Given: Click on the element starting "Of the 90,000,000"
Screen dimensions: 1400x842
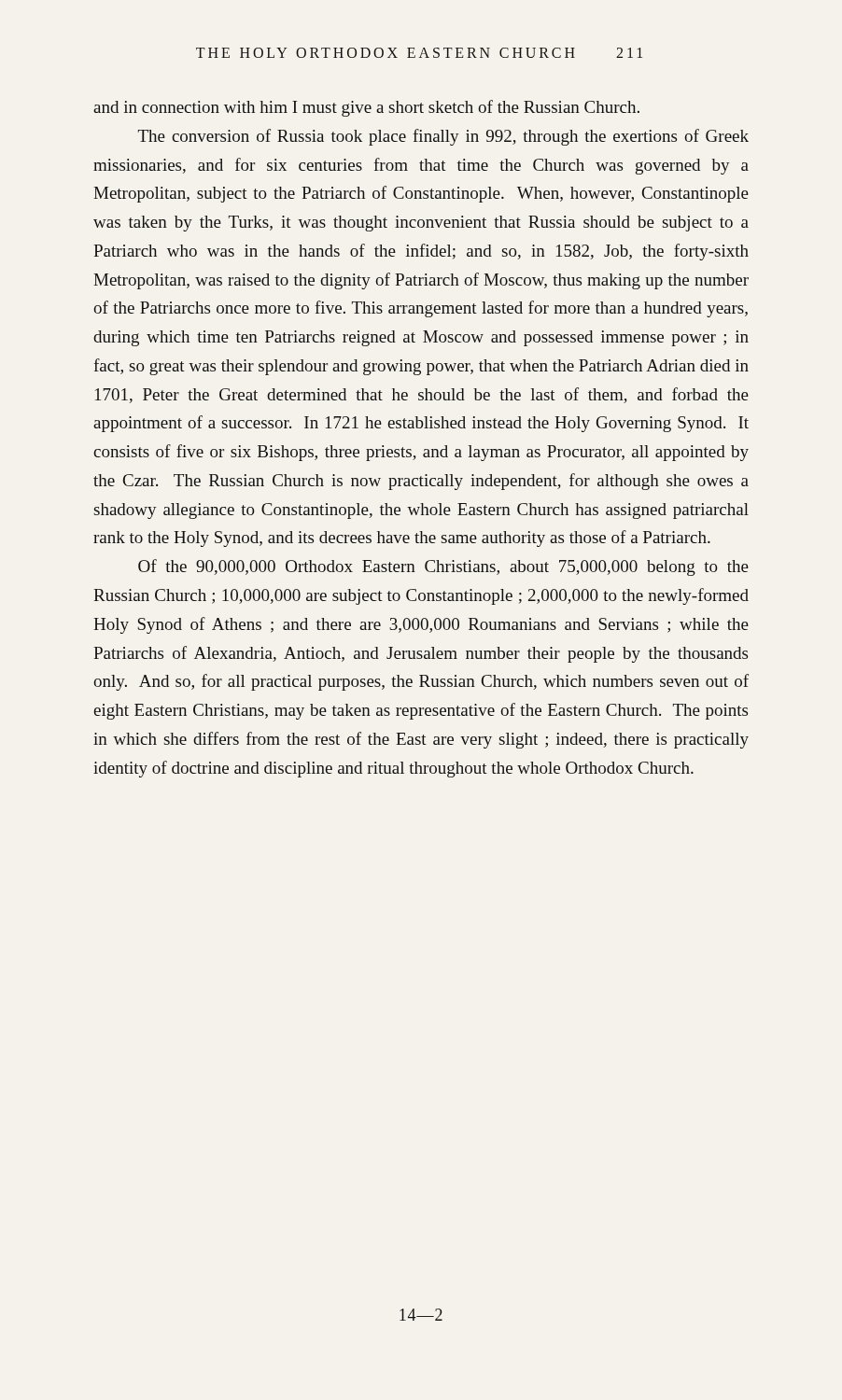Looking at the screenshot, I should (421, 668).
